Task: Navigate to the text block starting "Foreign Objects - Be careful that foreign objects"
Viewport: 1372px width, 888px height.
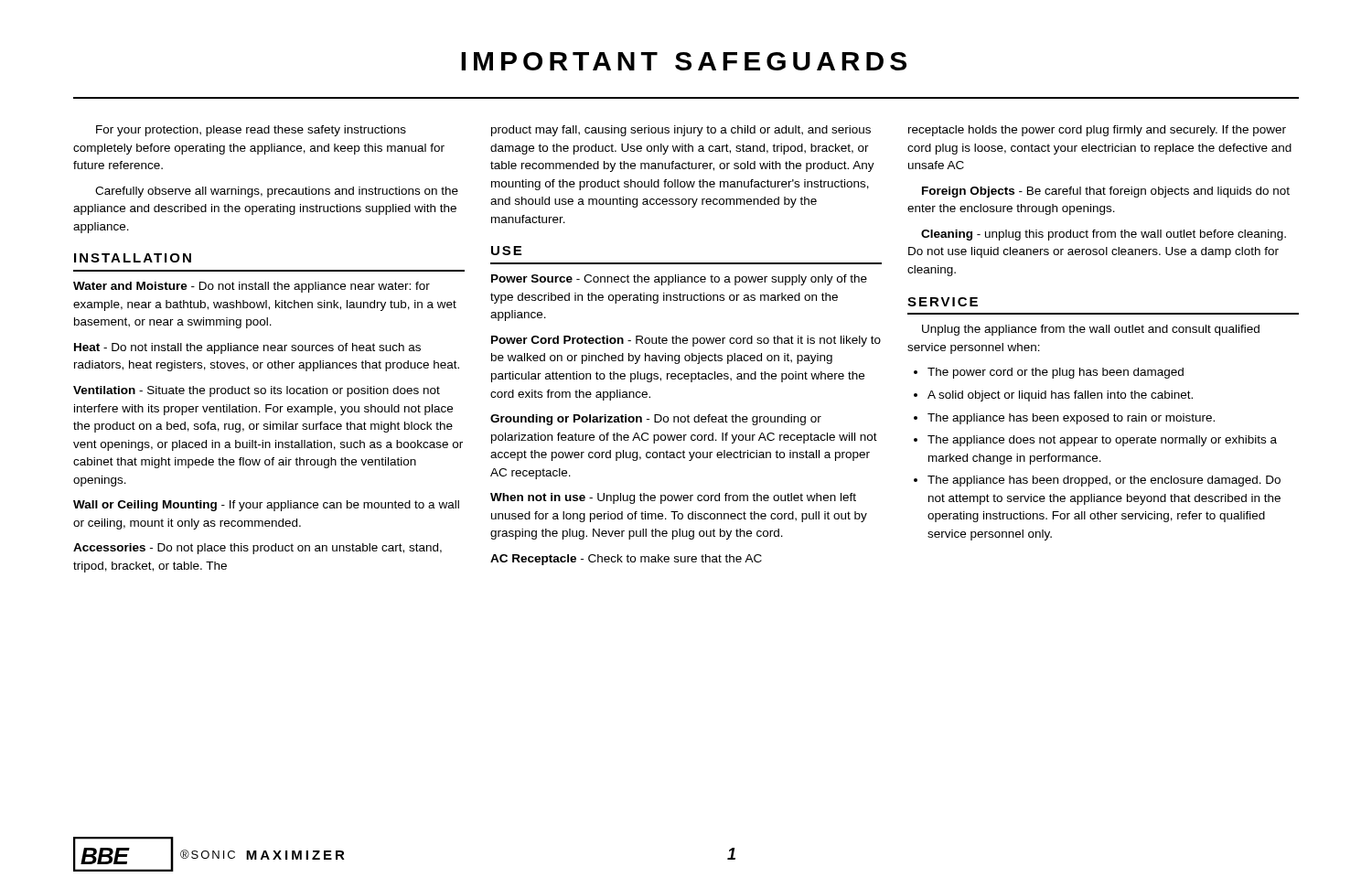Action: 1103,200
